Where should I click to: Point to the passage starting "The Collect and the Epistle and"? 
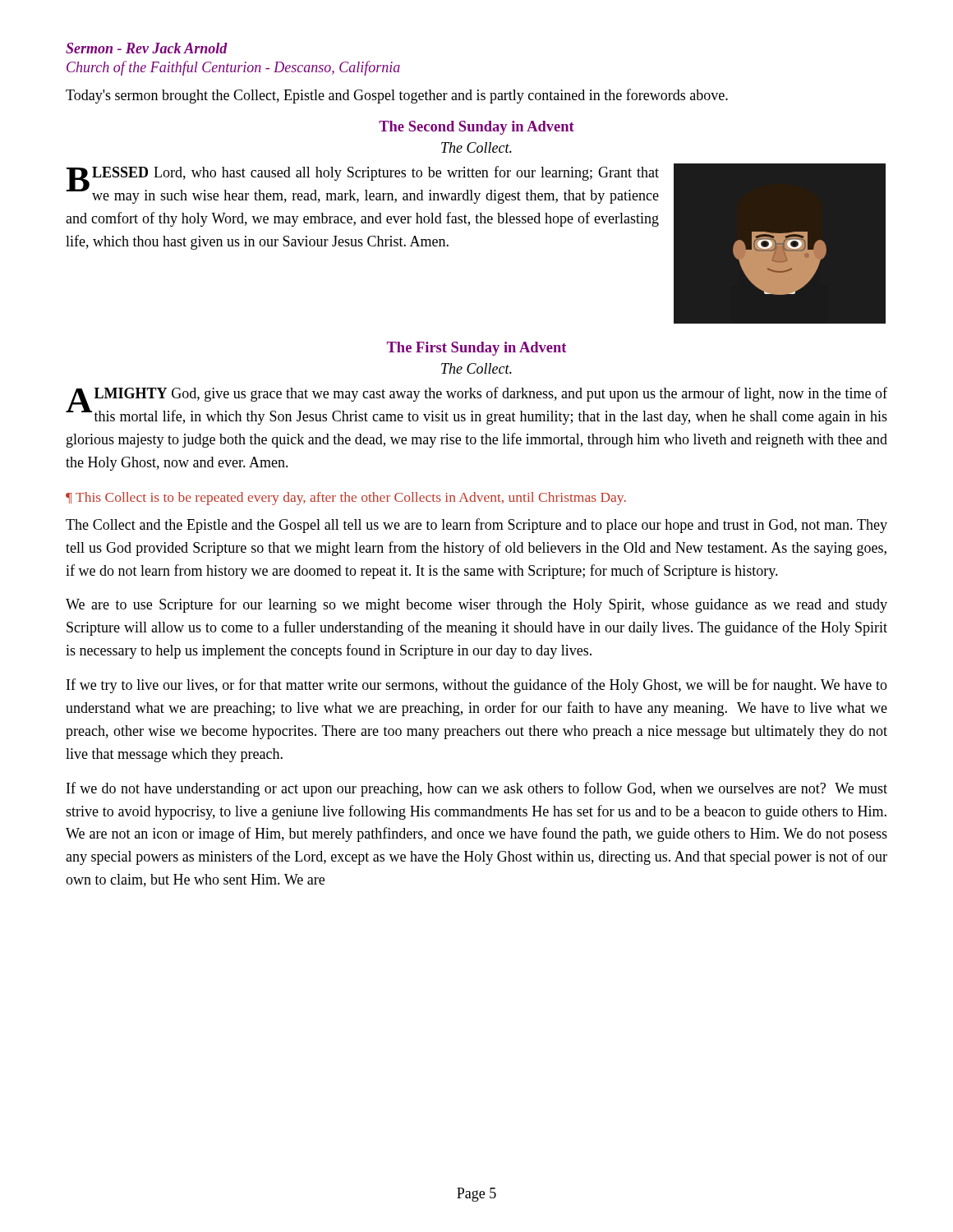tap(476, 548)
